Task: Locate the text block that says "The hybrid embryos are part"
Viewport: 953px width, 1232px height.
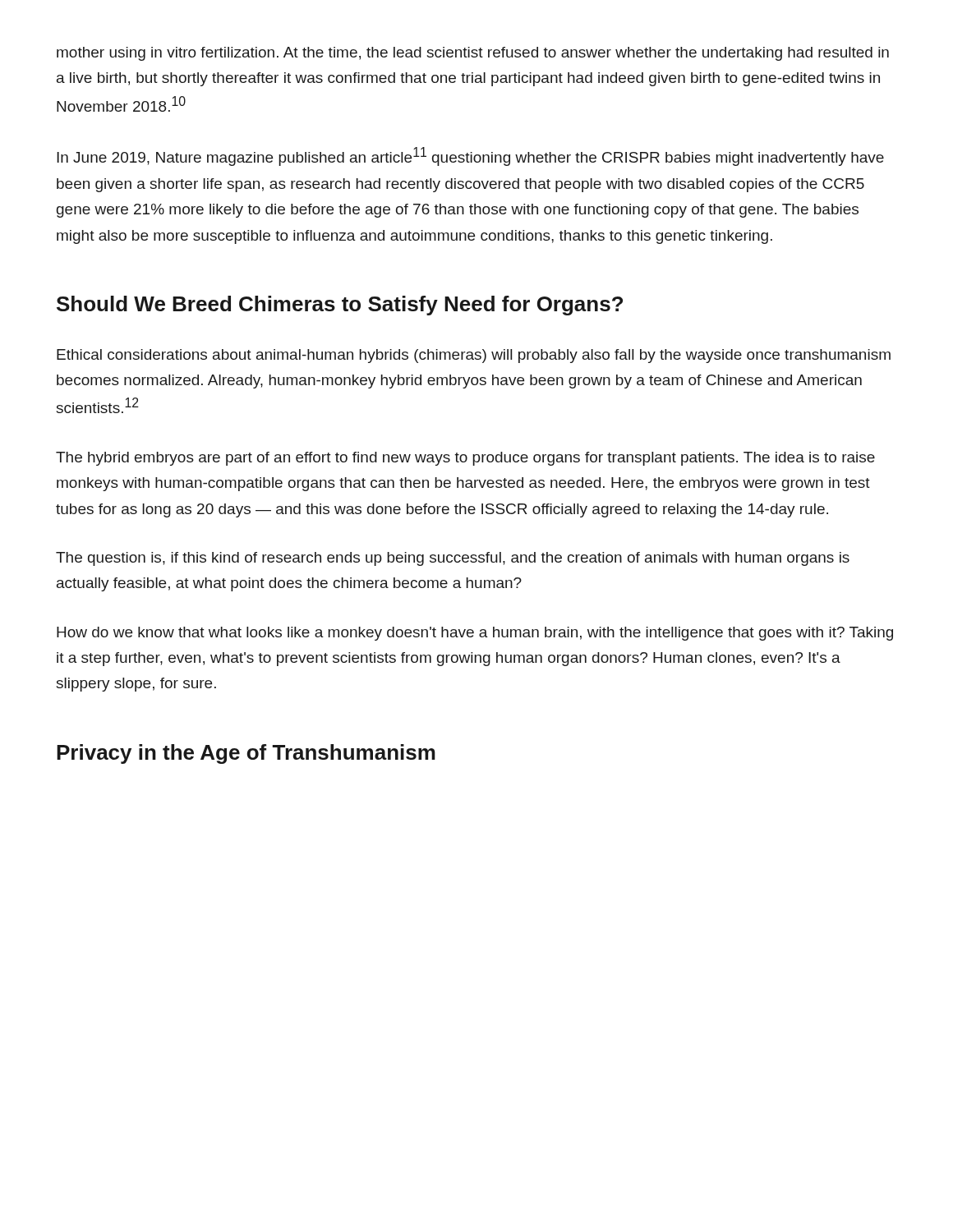Action: pos(466,483)
